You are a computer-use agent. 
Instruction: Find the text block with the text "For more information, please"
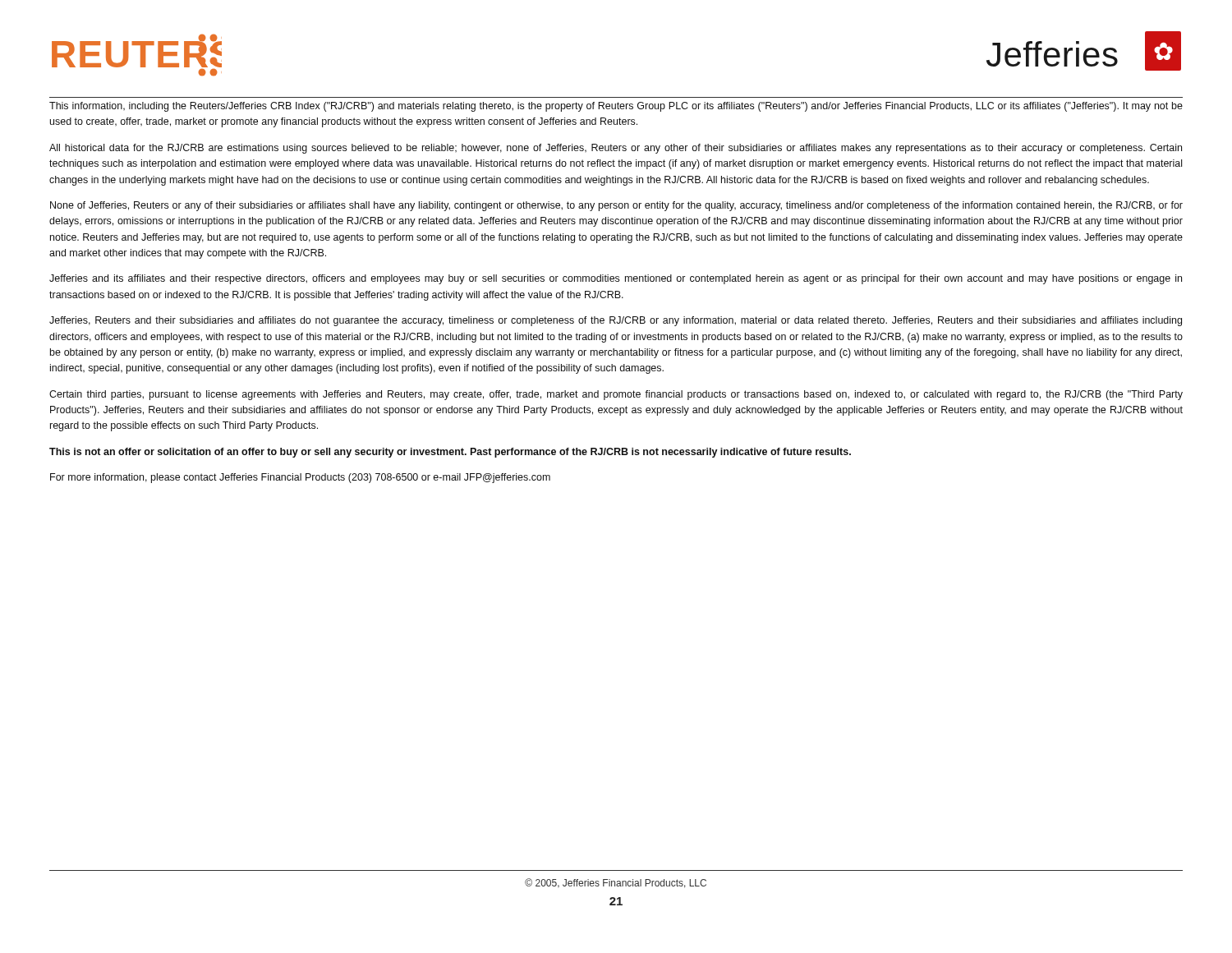click(x=300, y=477)
